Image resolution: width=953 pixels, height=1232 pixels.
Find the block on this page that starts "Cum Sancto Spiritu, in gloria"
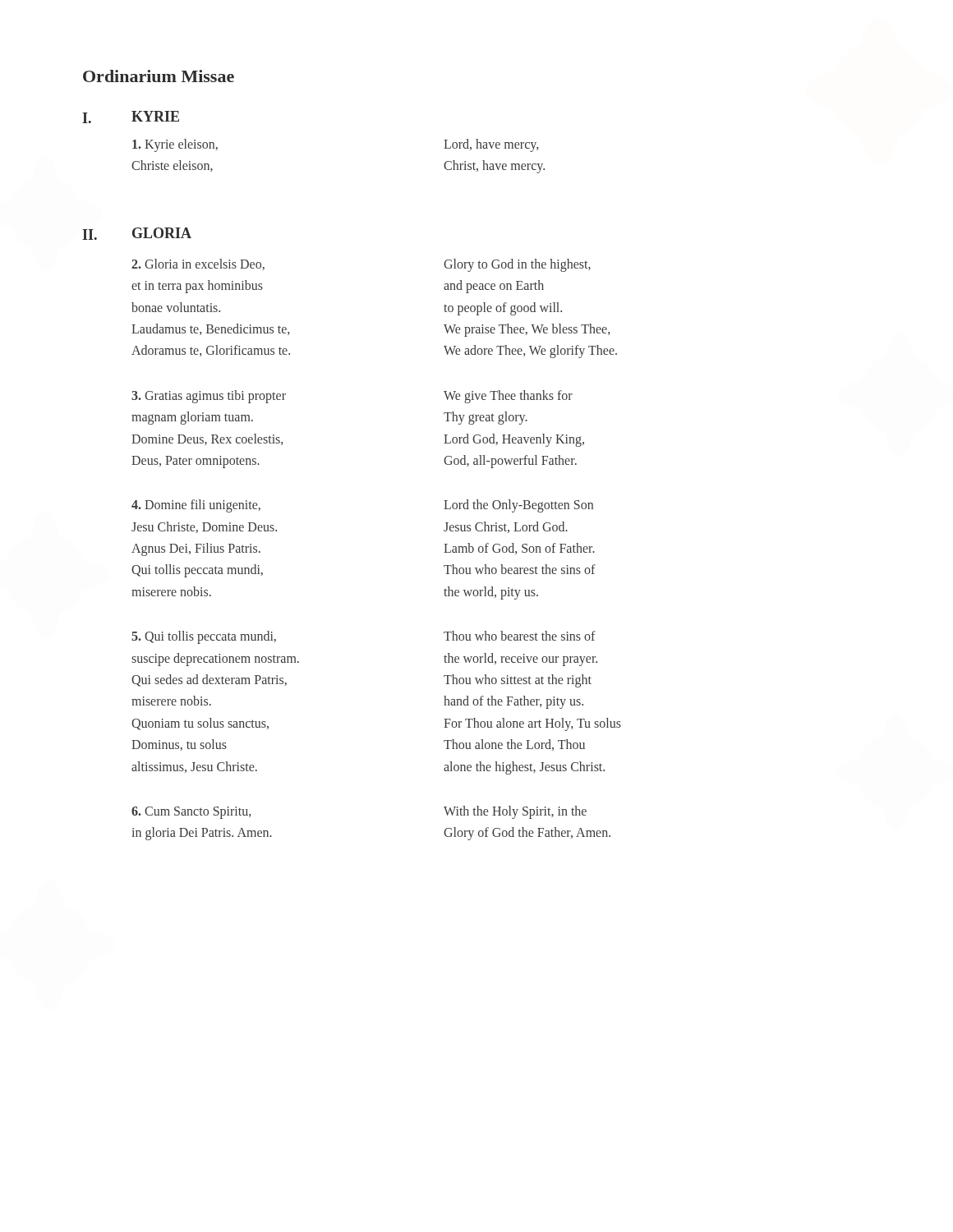click(x=202, y=822)
